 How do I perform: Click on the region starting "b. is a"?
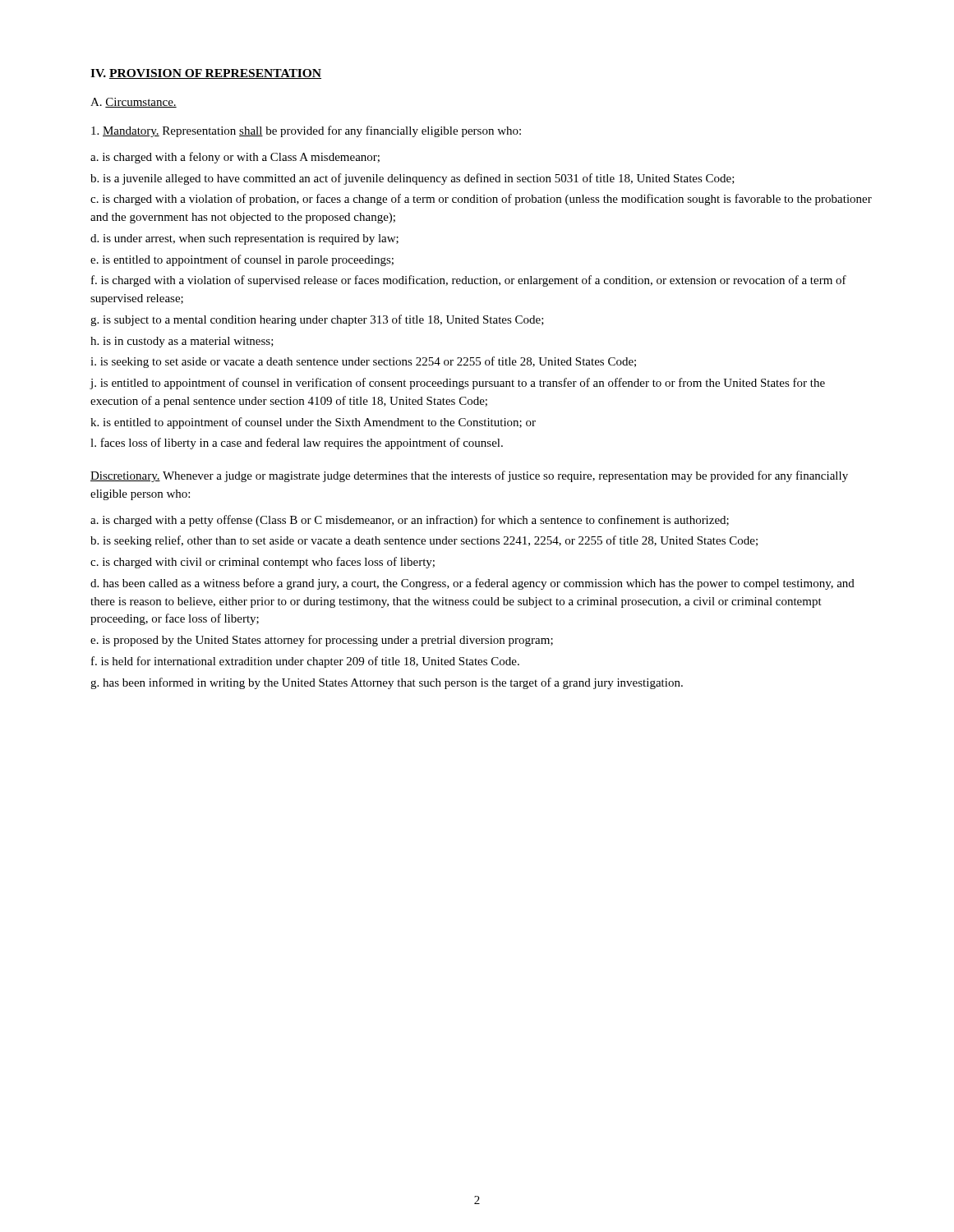click(x=413, y=178)
